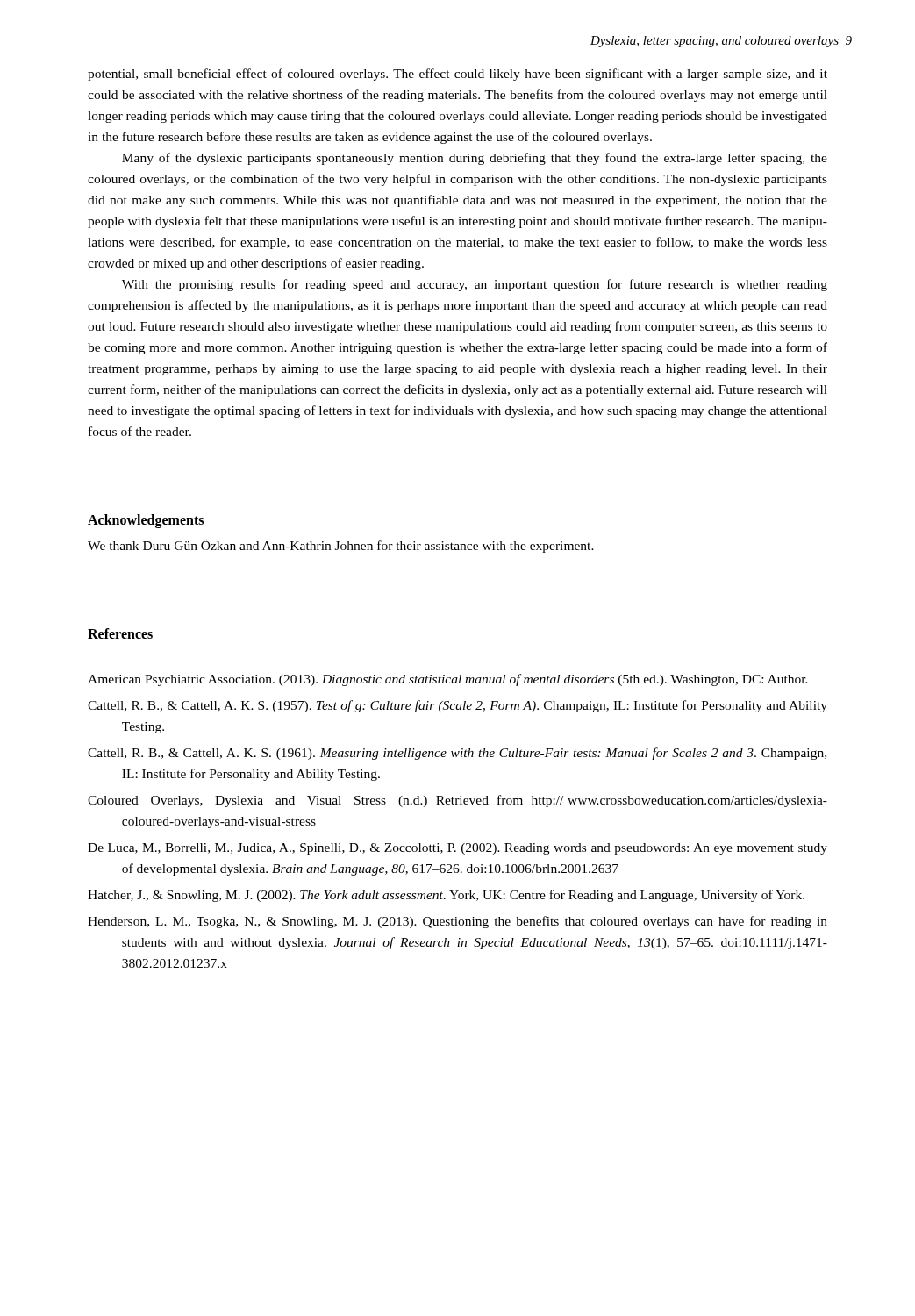The height and width of the screenshot is (1316, 915).
Task: Where is the passage that starts "With the promising results for reading speed and"?
Action: (x=458, y=358)
